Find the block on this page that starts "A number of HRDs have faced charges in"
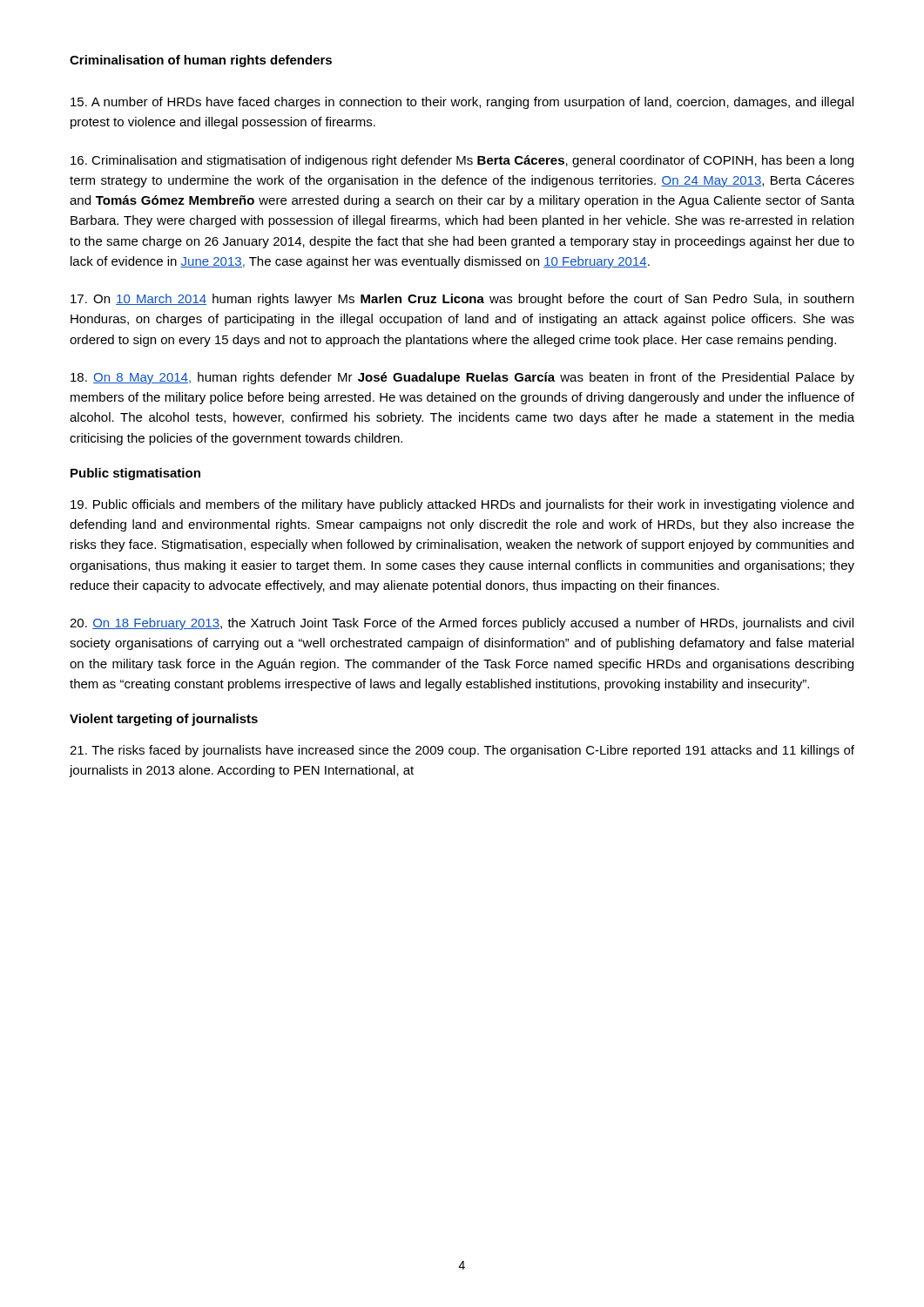This screenshot has height=1307, width=924. click(462, 112)
